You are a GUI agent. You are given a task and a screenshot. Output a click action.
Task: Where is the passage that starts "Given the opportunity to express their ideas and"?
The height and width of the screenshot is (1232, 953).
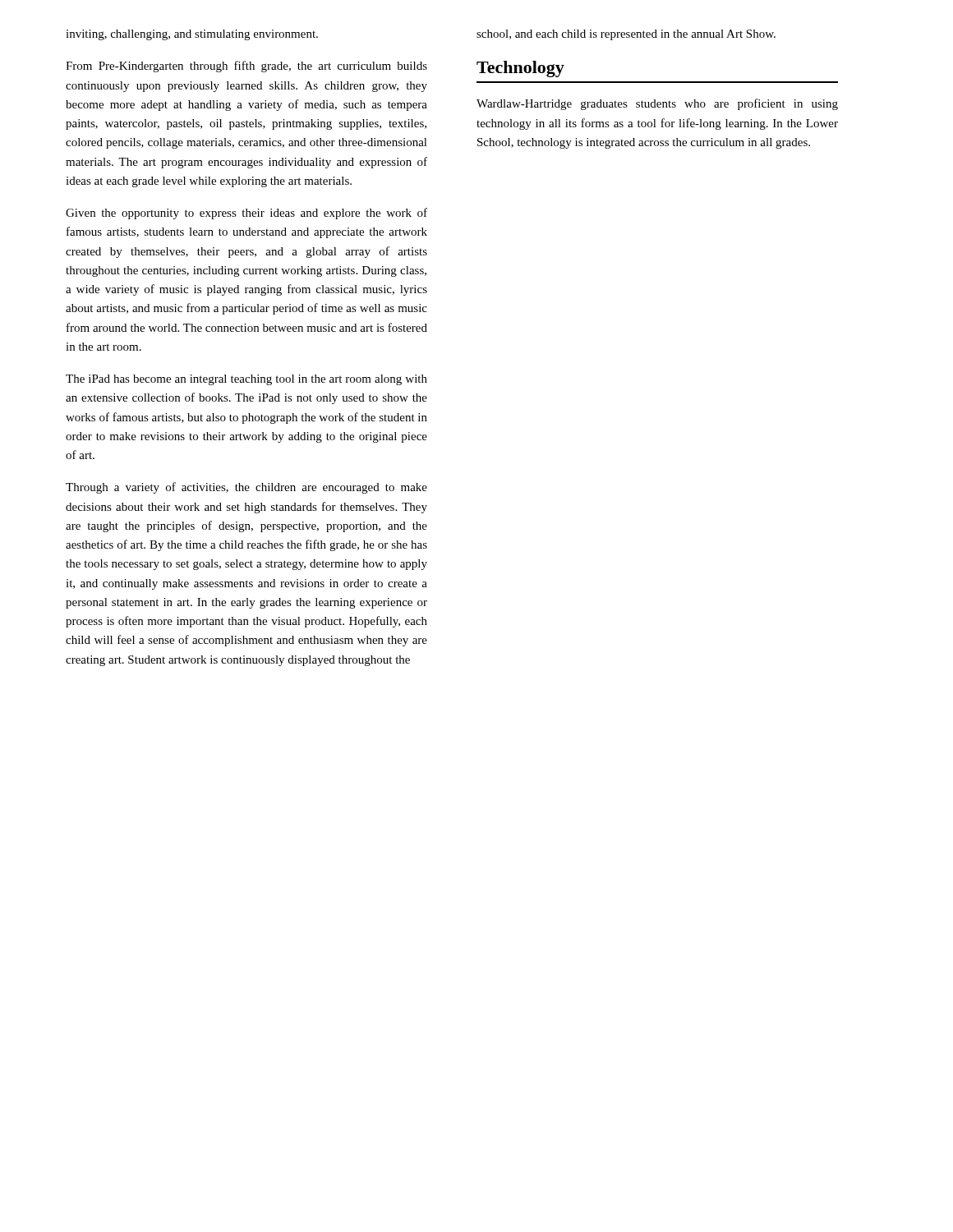pyautogui.click(x=246, y=280)
